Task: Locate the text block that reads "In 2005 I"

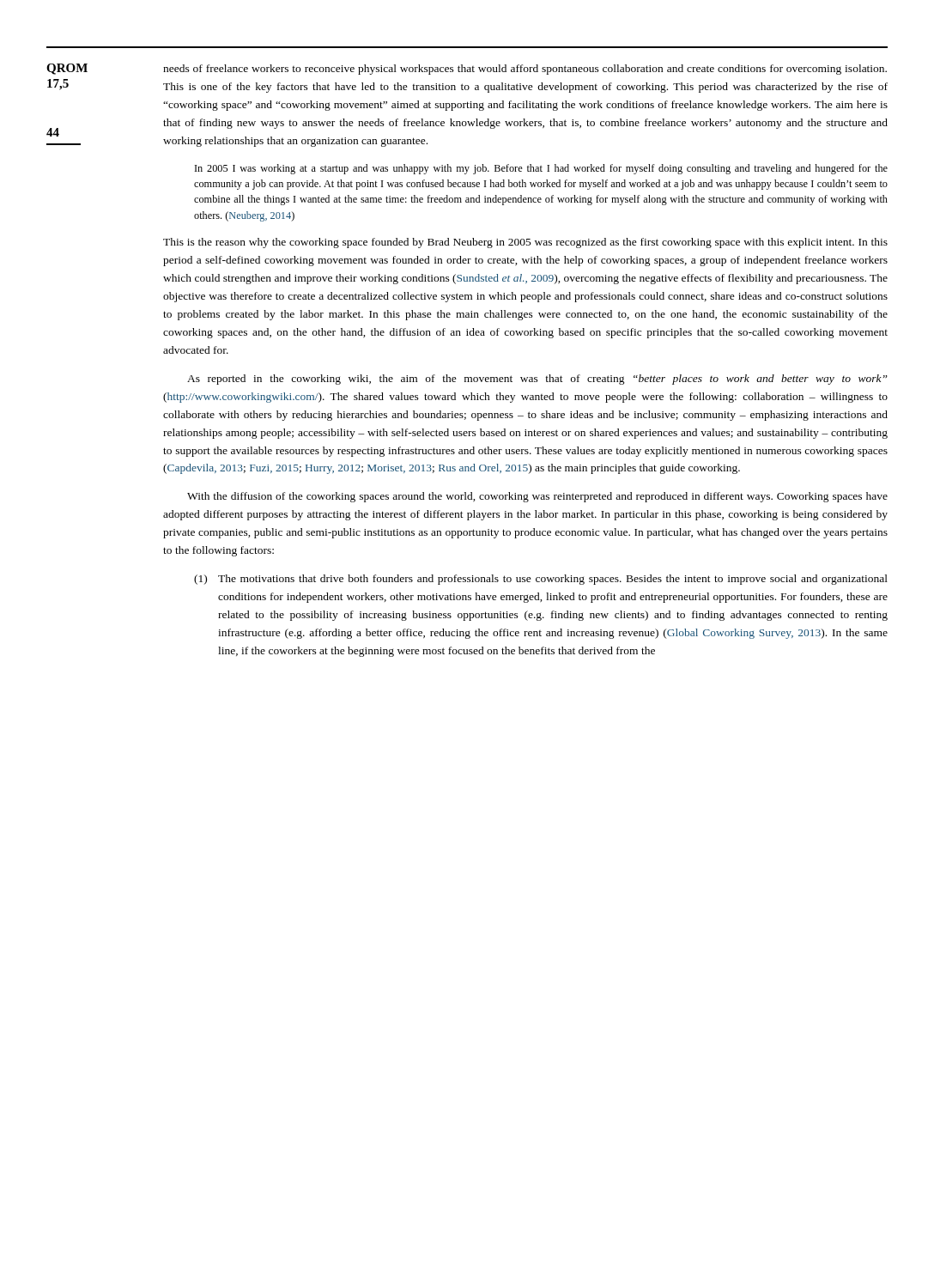Action: [x=525, y=192]
